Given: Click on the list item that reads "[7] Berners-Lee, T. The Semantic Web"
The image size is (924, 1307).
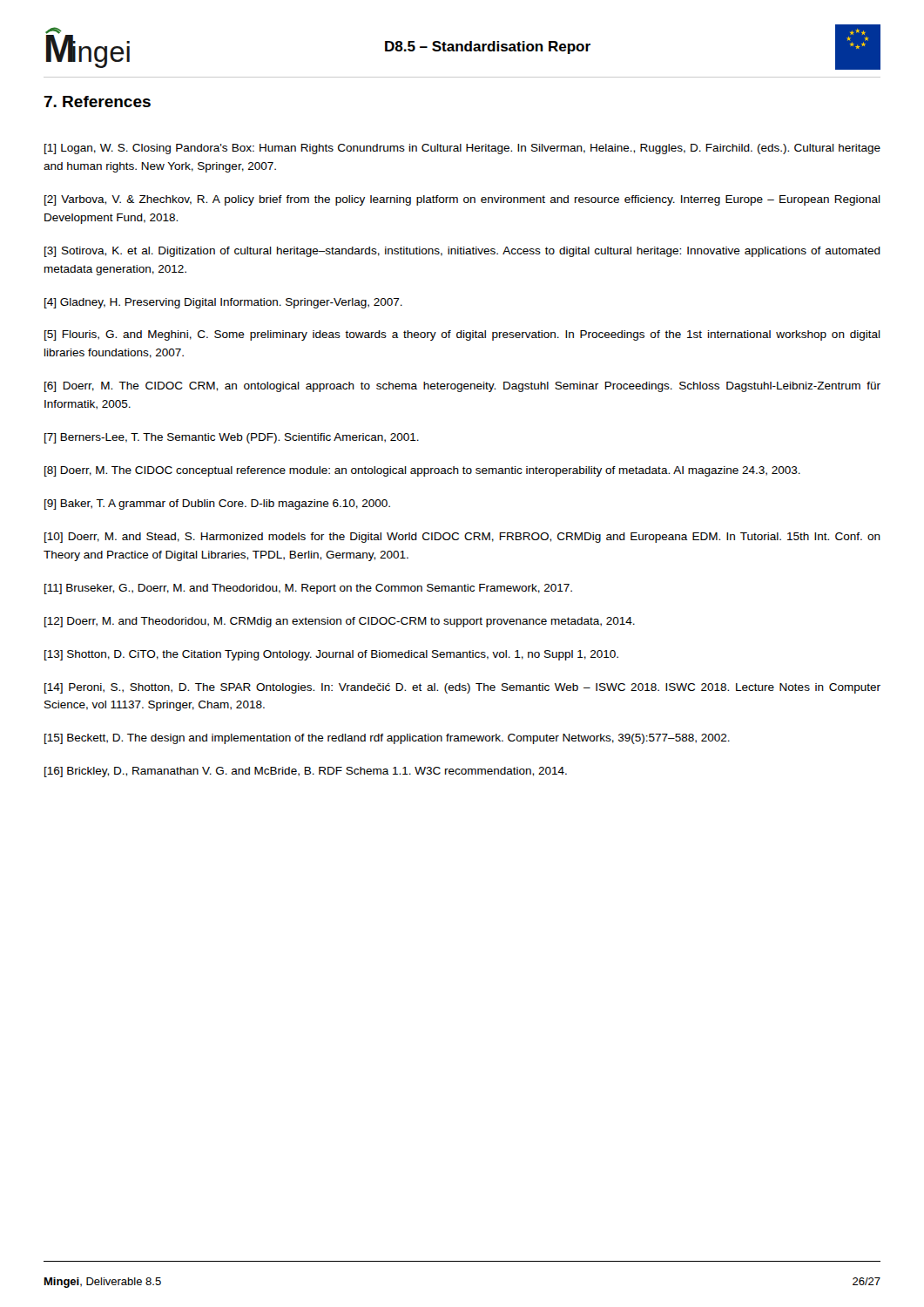Looking at the screenshot, I should click(x=231, y=437).
